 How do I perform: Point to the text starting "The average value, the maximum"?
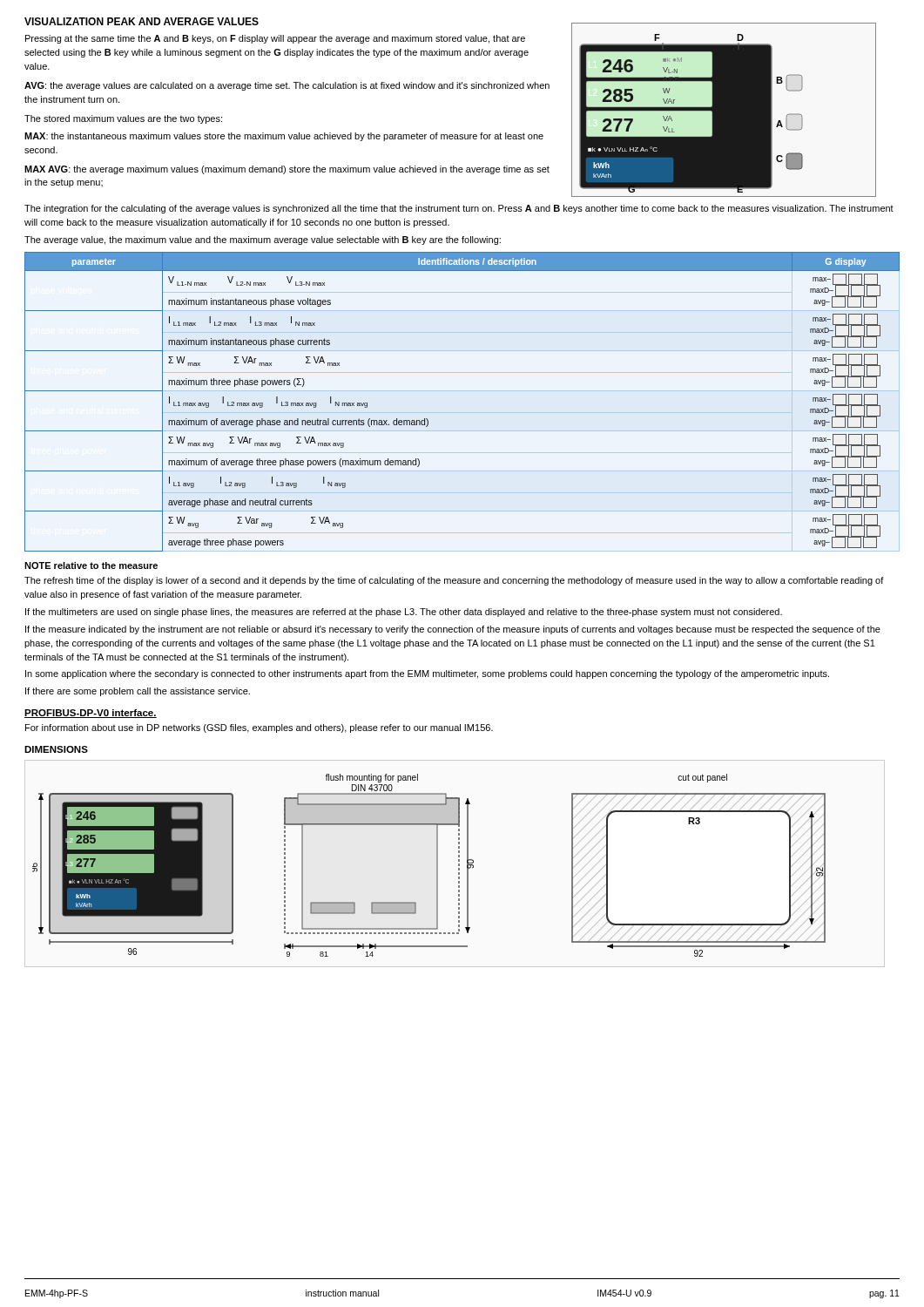(462, 240)
